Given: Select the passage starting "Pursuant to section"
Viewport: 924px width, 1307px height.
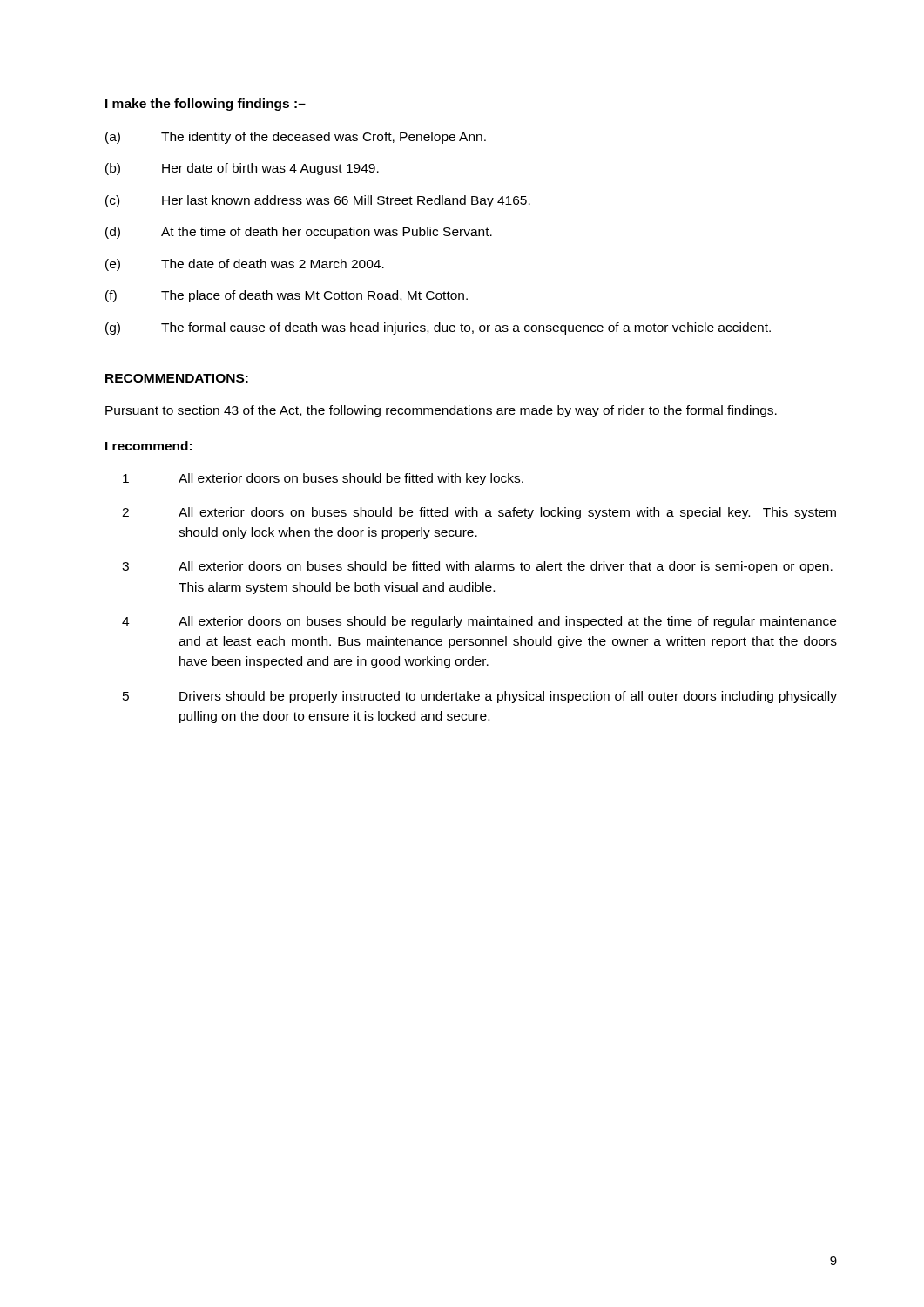Looking at the screenshot, I should 441,410.
